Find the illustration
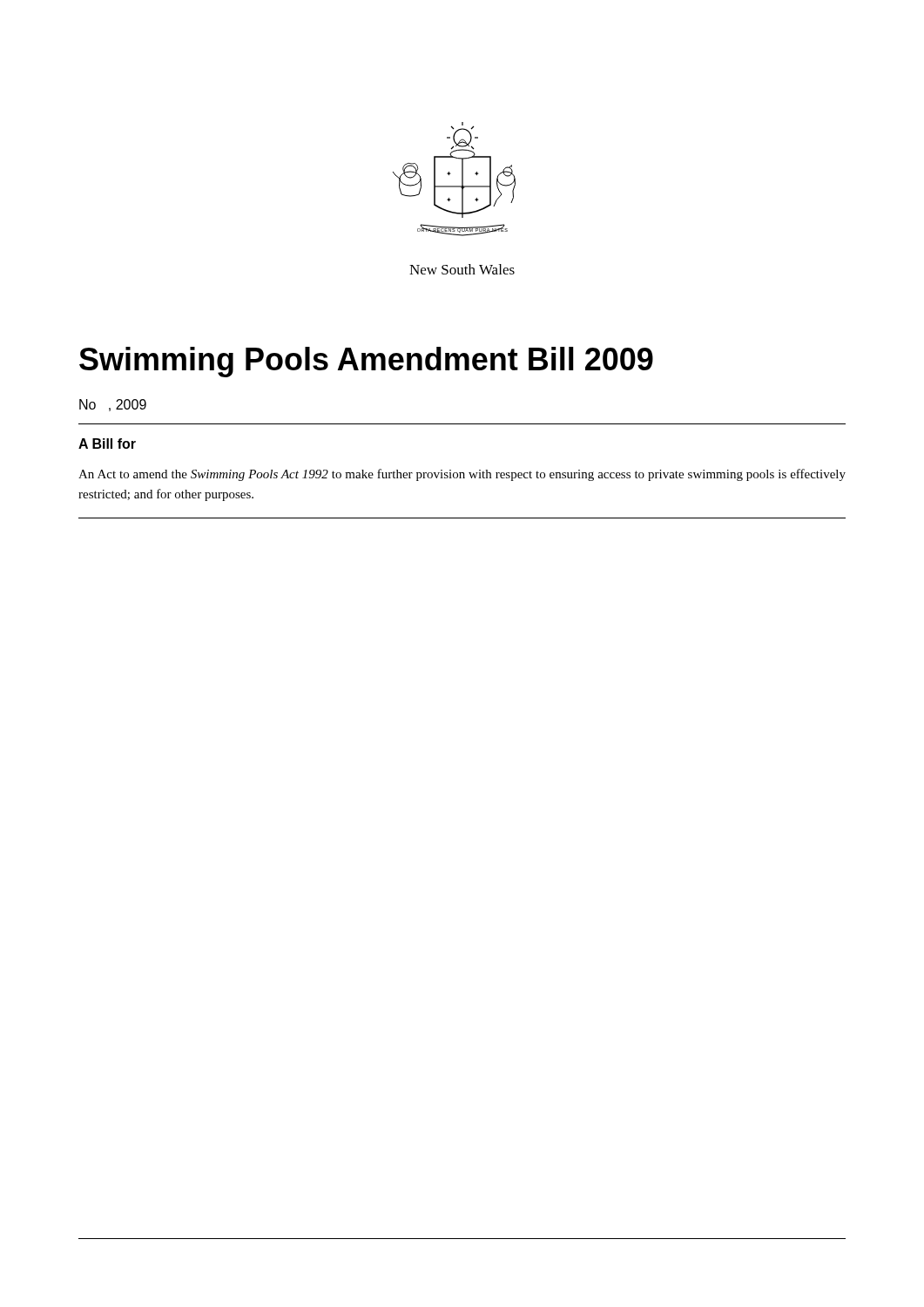 (462, 126)
